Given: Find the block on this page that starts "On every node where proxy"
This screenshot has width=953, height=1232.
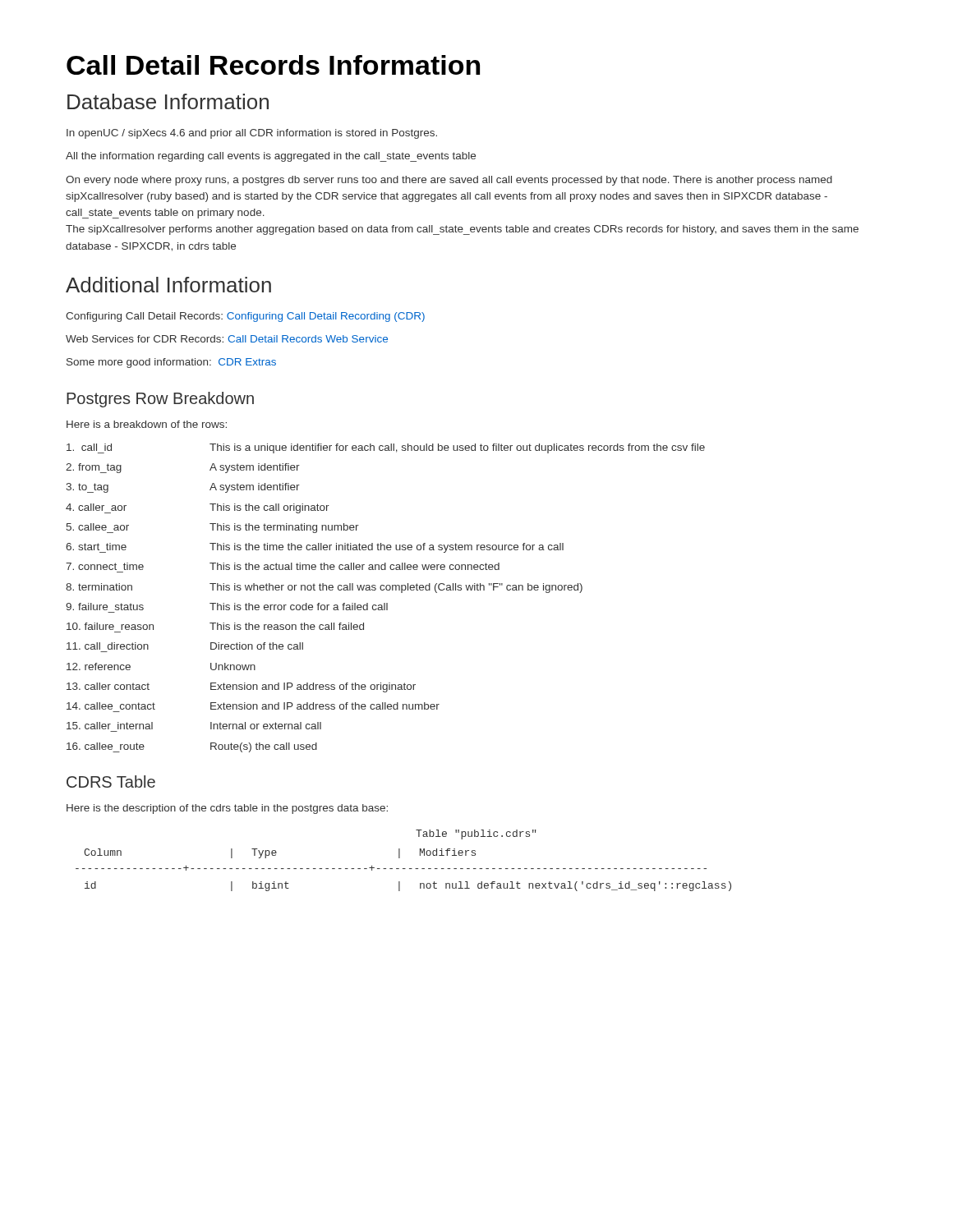Looking at the screenshot, I should point(449,181).
